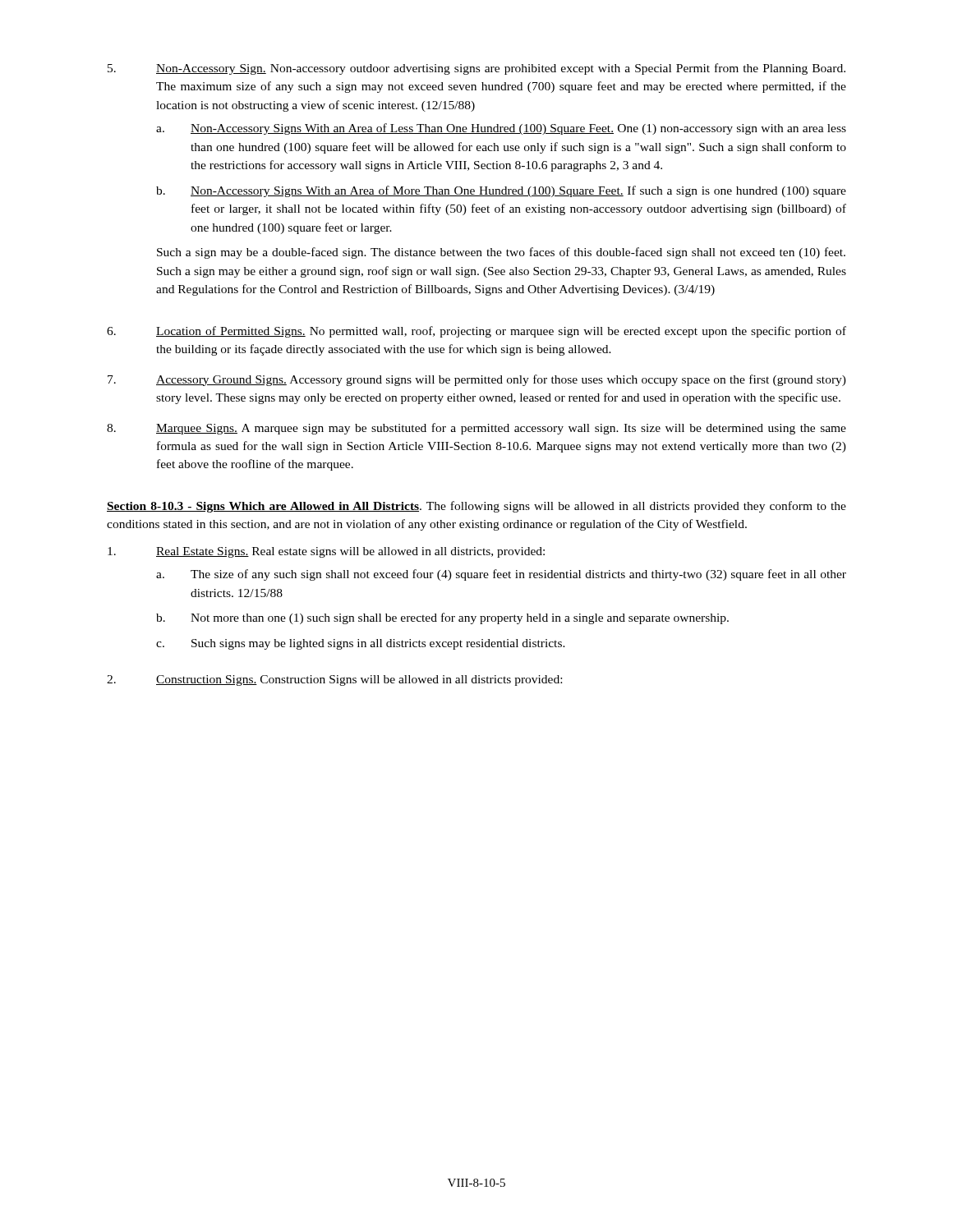Select the list item that reads "a. Non-Accessory Signs With an"
Screen dimensions: 1232x953
pos(501,147)
